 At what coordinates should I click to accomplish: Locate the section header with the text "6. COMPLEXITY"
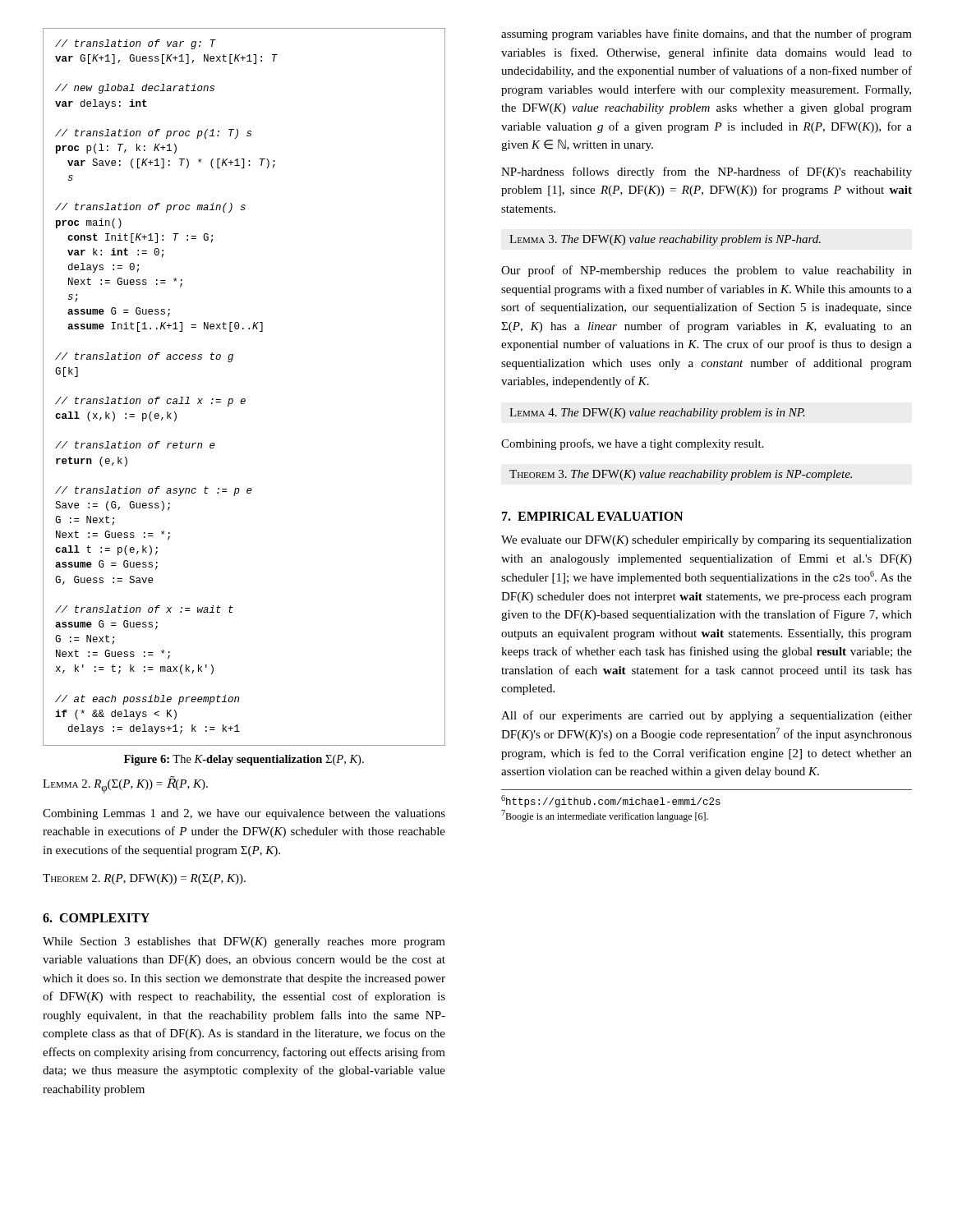click(x=96, y=918)
